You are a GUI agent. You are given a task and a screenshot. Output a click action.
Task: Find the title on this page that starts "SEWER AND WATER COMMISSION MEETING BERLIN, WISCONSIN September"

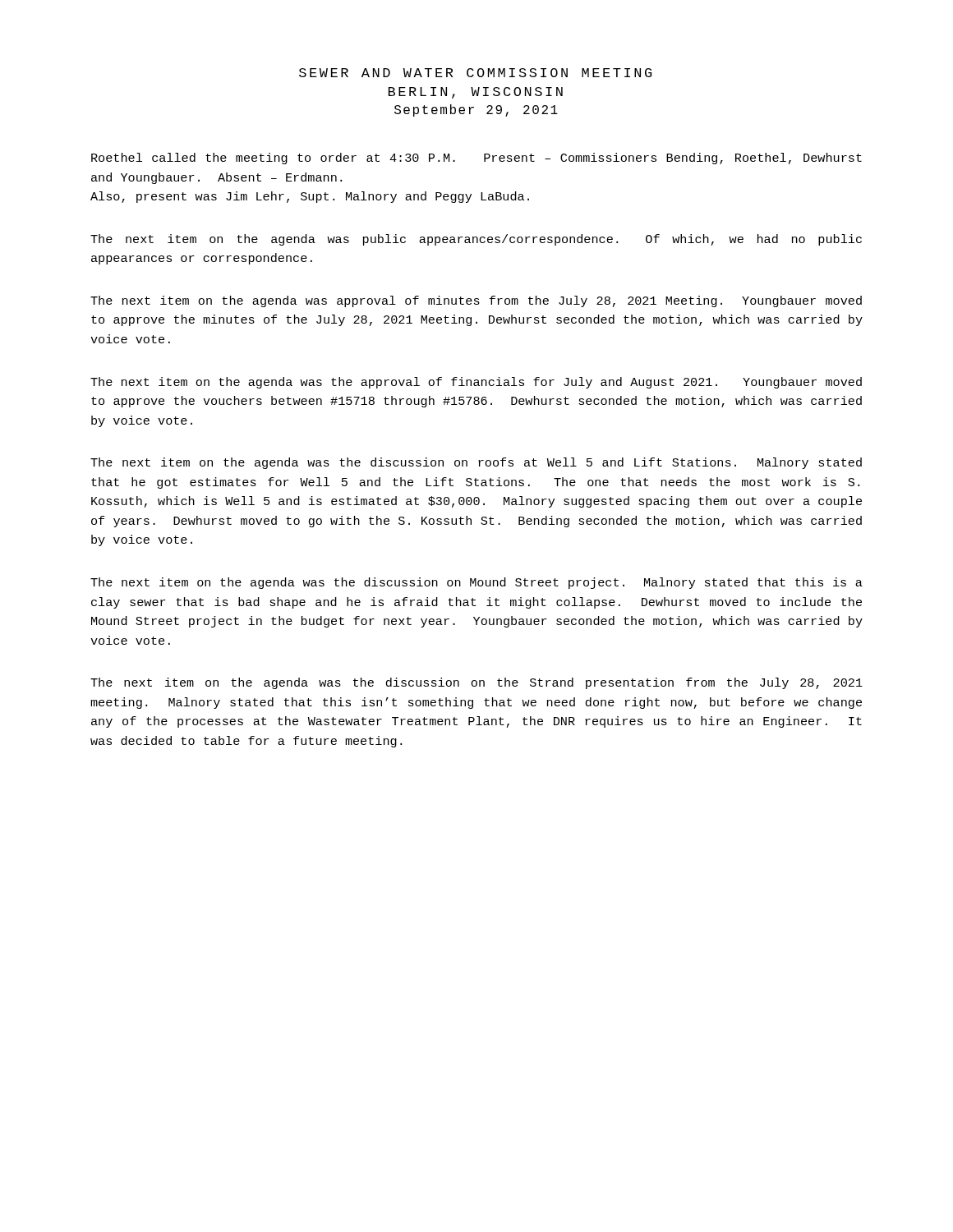476,92
